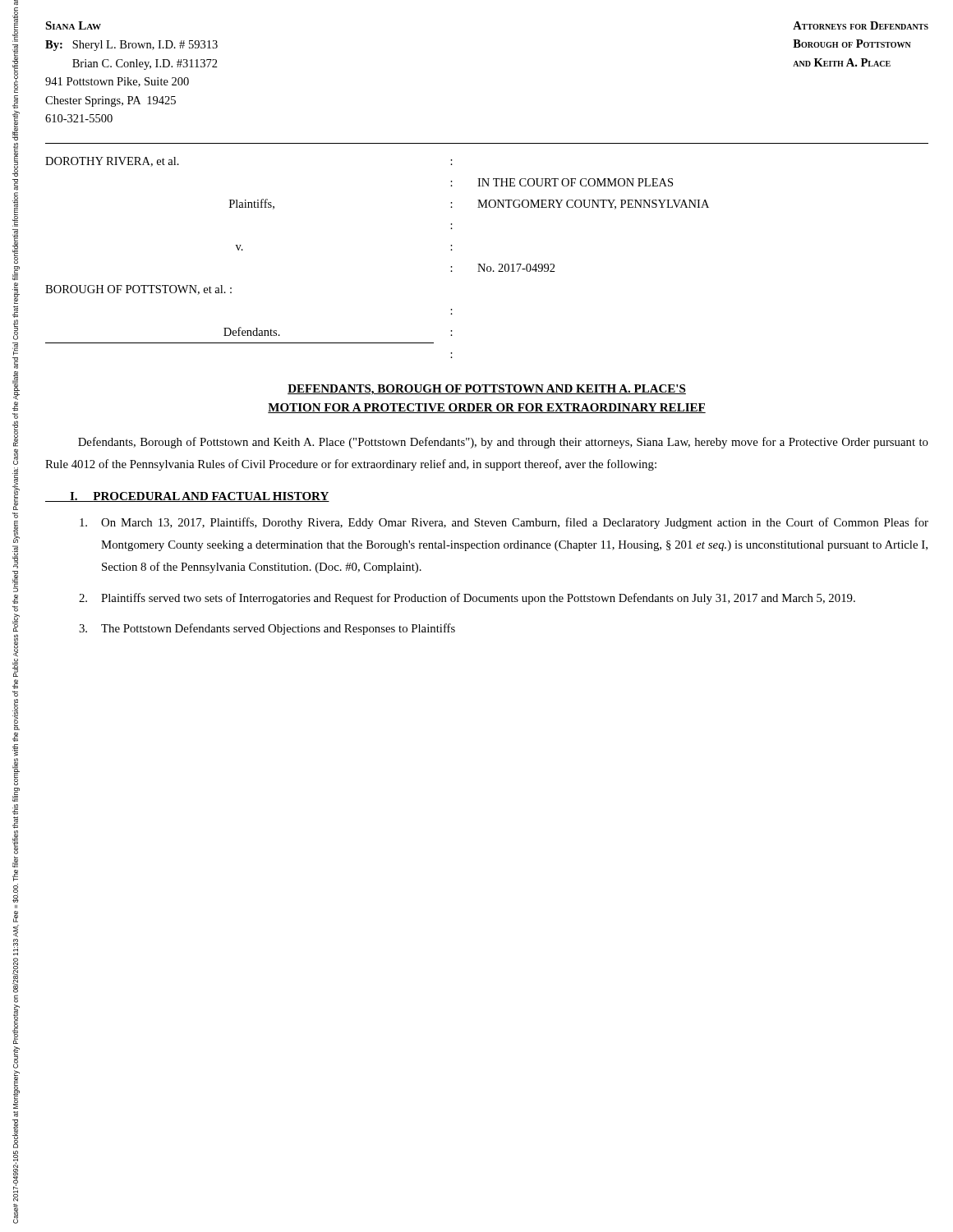Point to the block beginning "Defendants, Borough of"
This screenshot has height=1232, width=953.
coord(487,453)
